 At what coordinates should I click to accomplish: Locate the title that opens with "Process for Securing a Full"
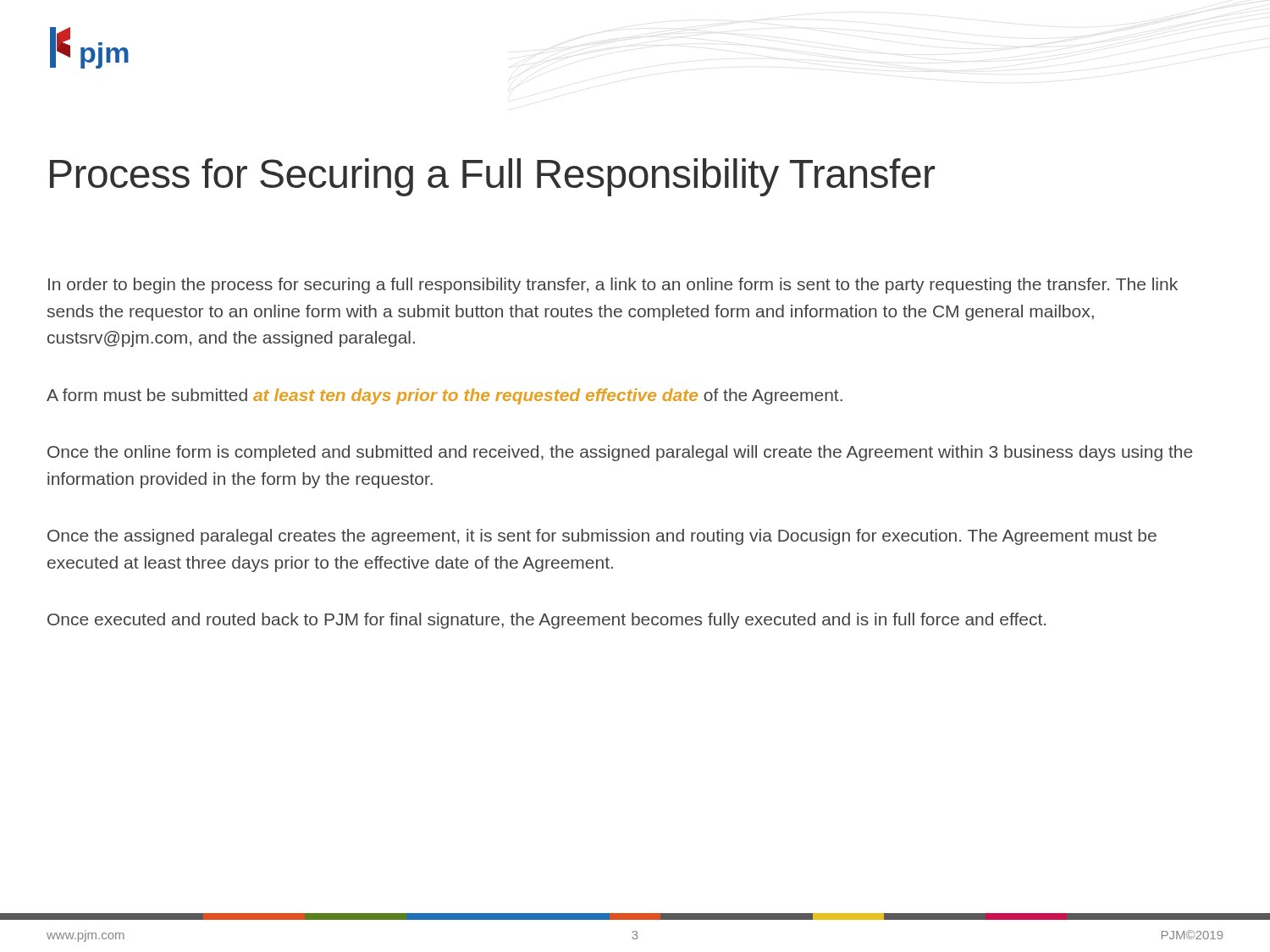(491, 174)
